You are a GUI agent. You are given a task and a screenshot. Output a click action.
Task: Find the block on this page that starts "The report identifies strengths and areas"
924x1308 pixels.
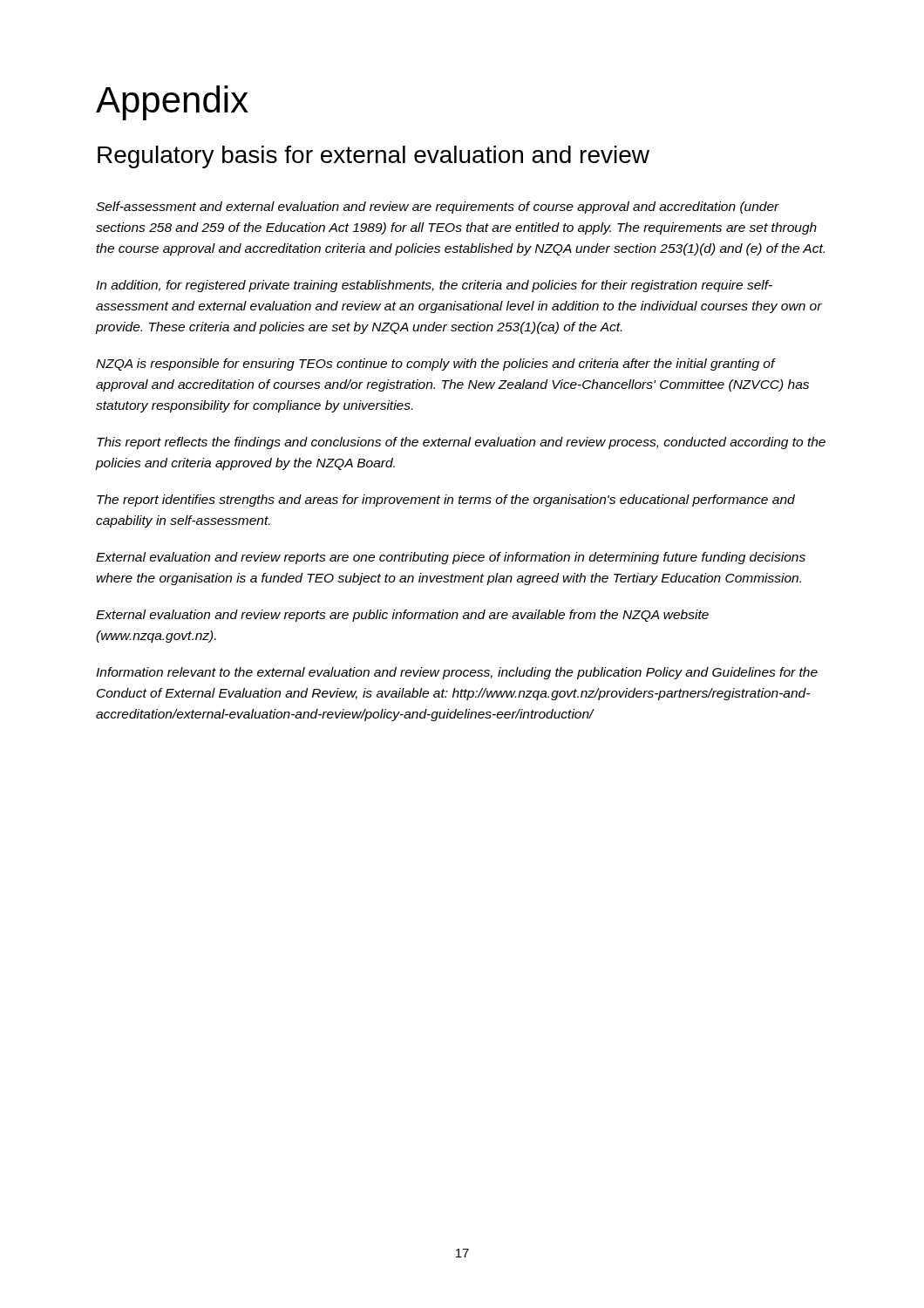pyautogui.click(x=462, y=510)
